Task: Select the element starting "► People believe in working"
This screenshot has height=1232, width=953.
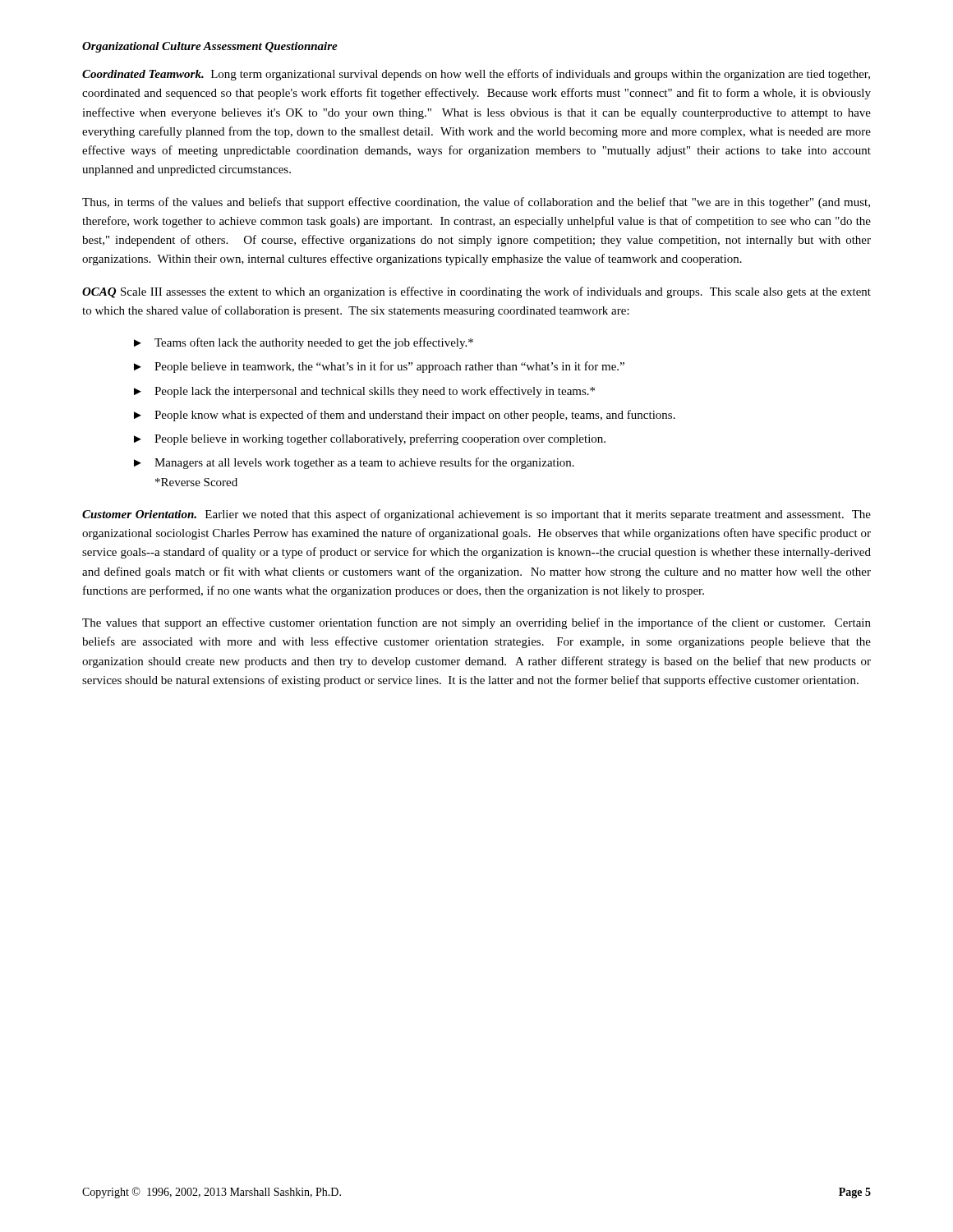Action: tap(501, 439)
